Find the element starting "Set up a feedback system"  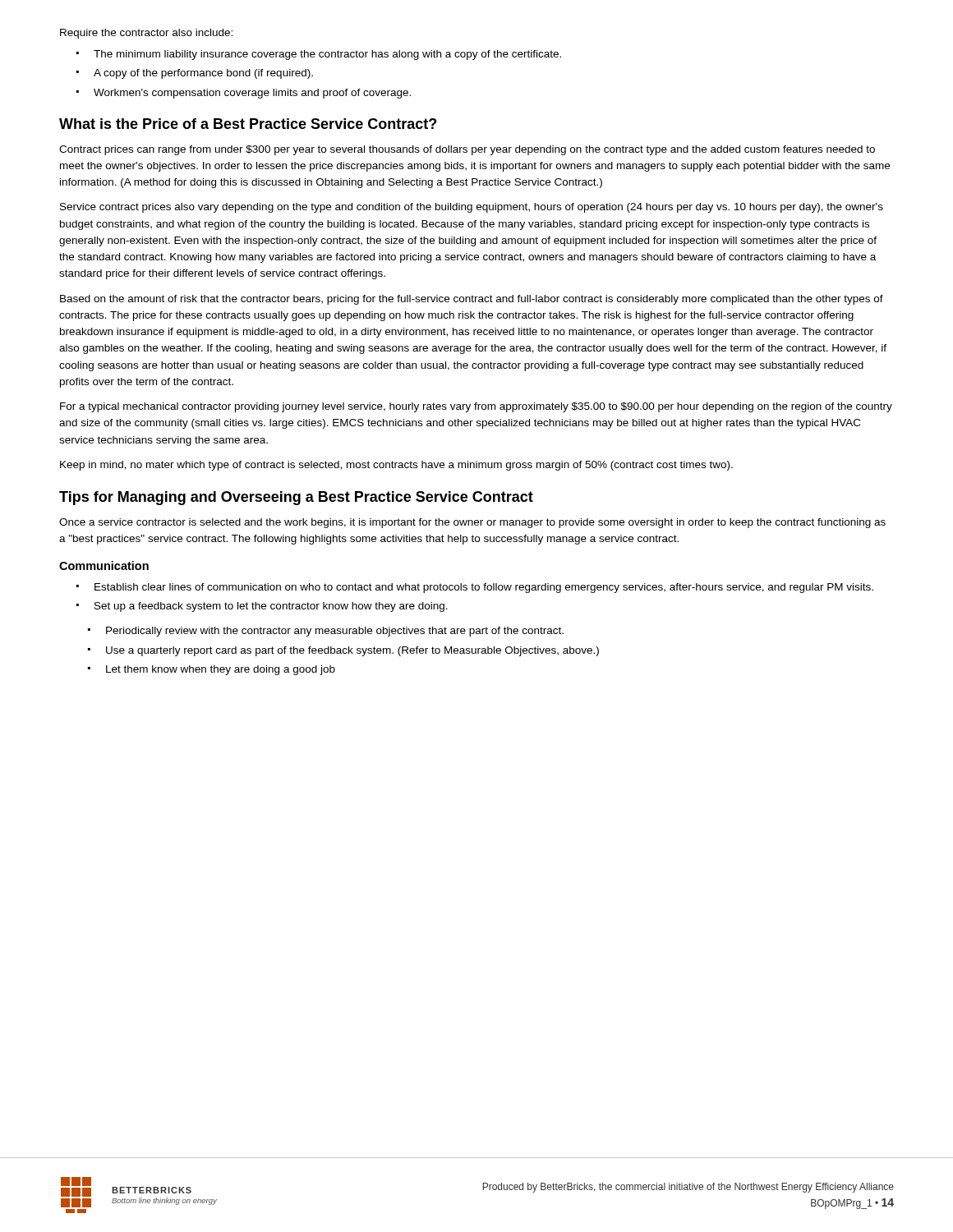tap(271, 607)
